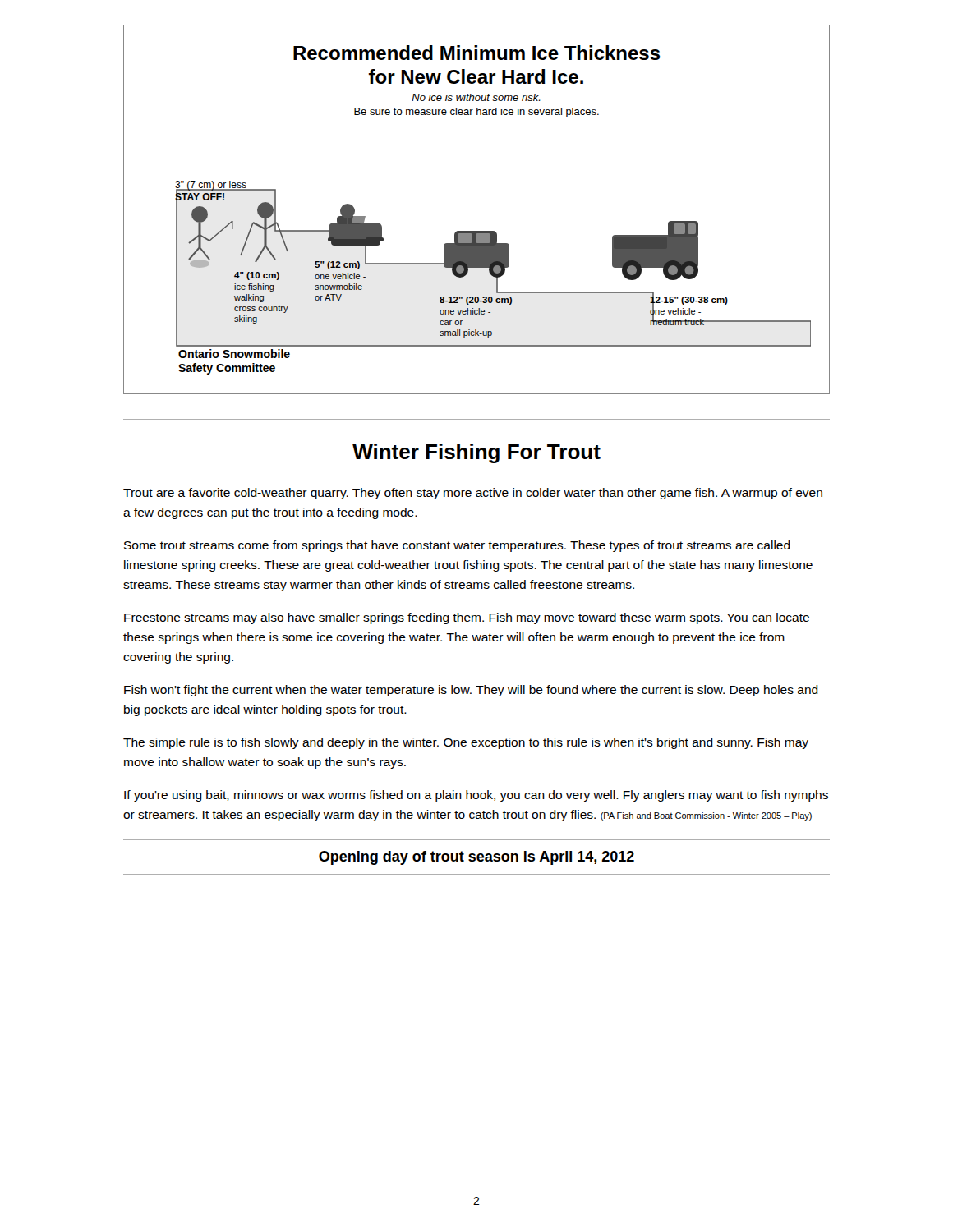Click on the text block that reads "Freestone streams may also have smaller springs feeding"

(466, 637)
